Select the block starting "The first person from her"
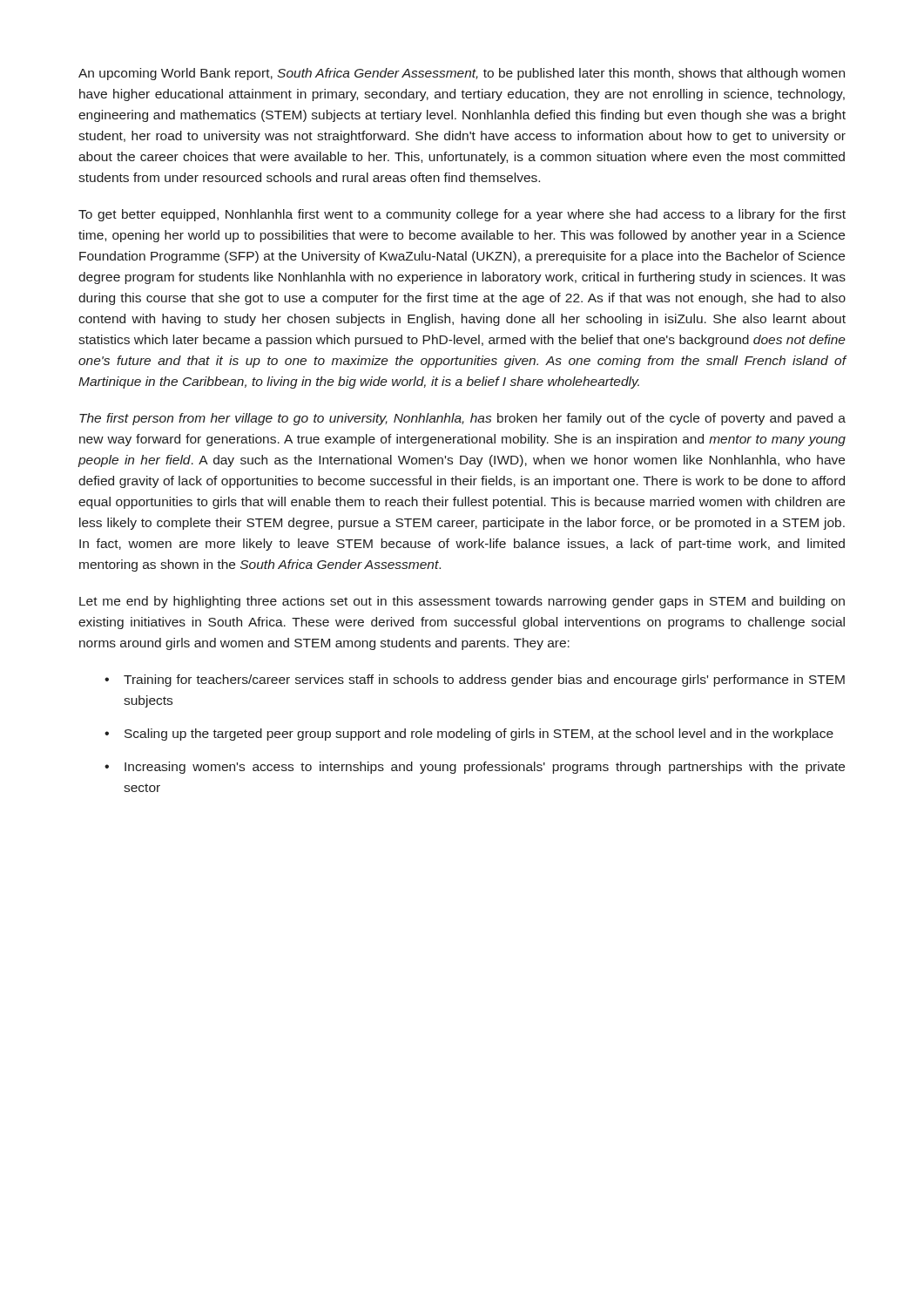The image size is (924, 1307). tap(462, 491)
